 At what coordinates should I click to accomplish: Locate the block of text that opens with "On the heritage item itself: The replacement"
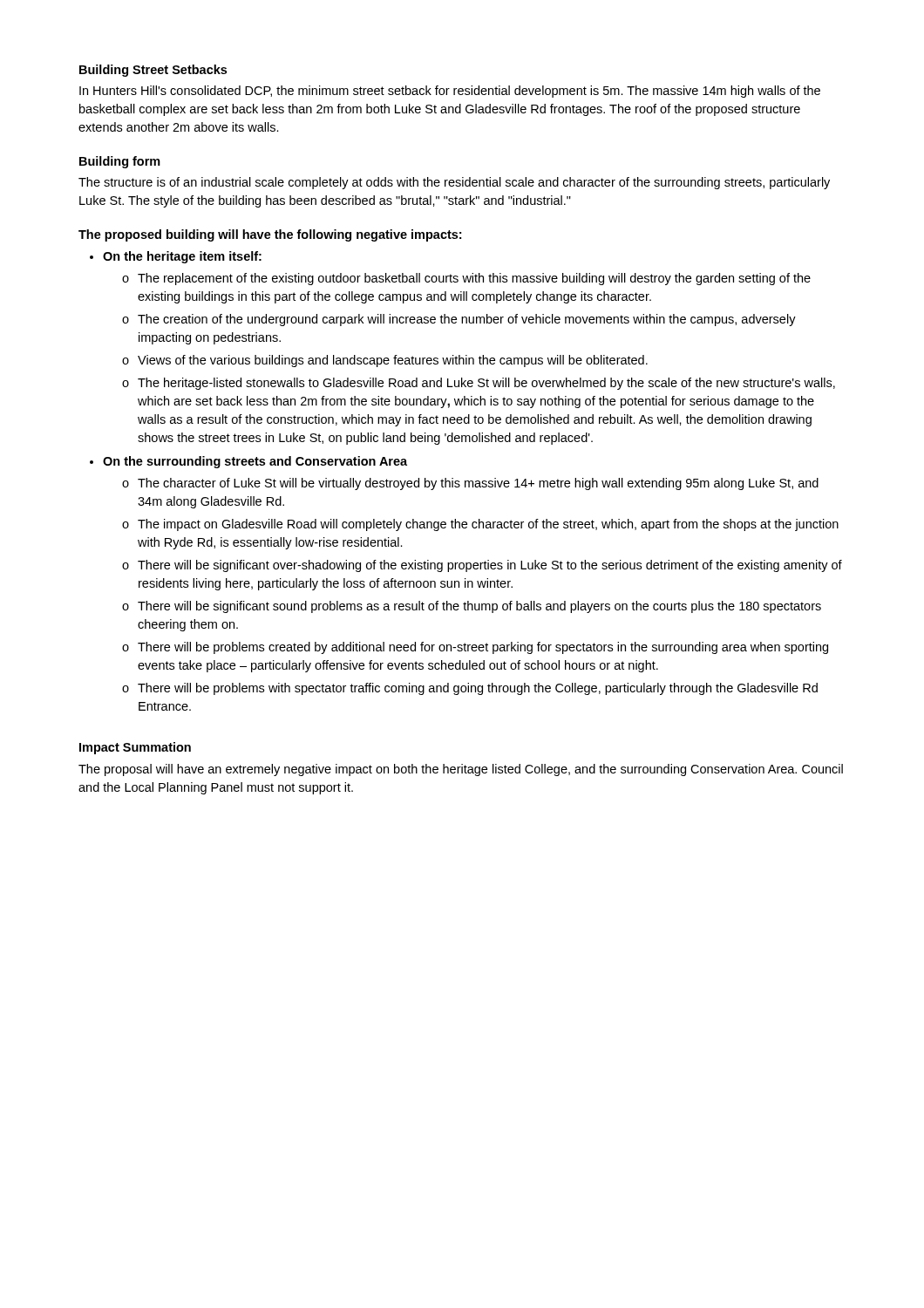(474, 349)
